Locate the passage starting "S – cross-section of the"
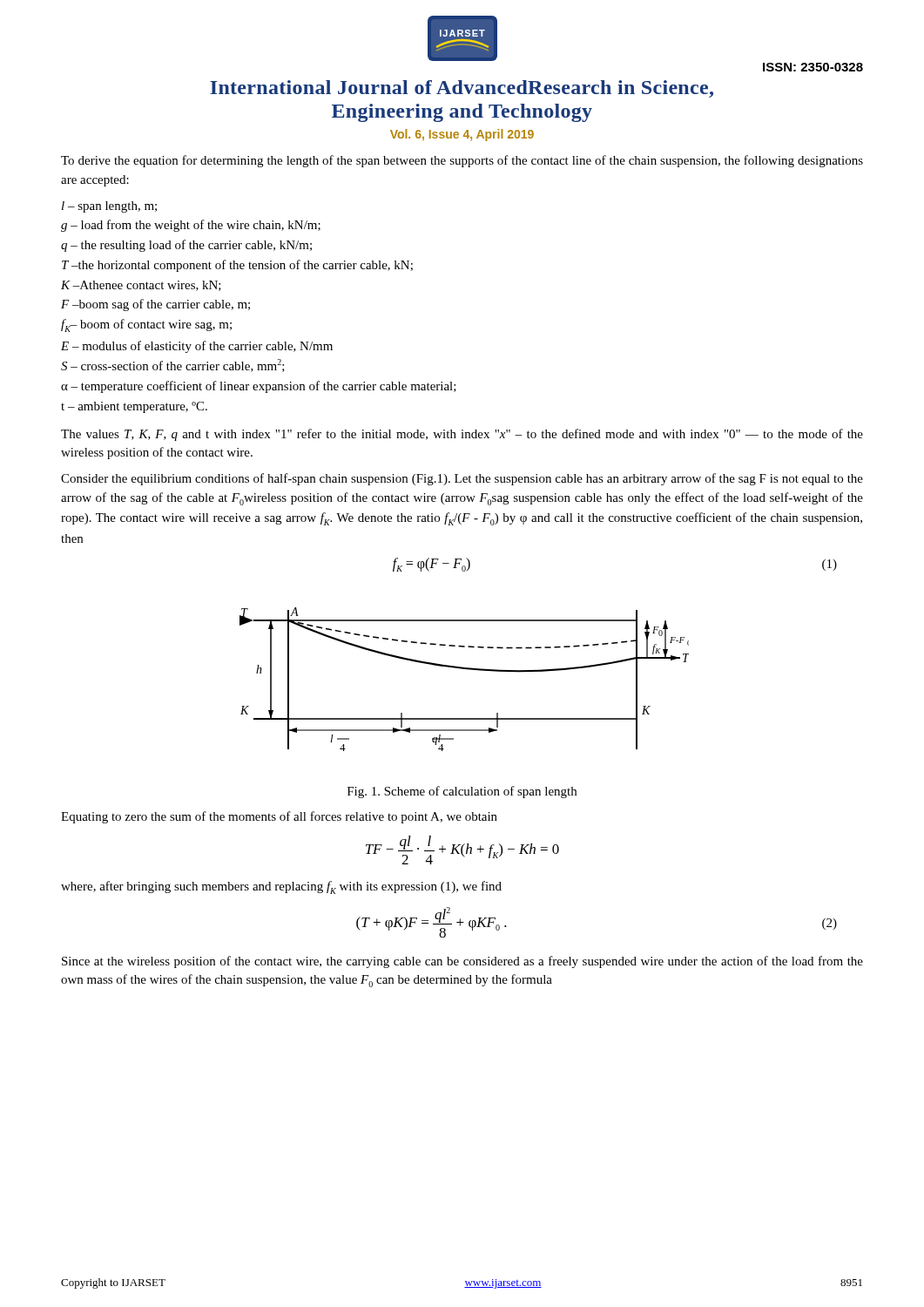The height and width of the screenshot is (1307, 924). coord(173,365)
